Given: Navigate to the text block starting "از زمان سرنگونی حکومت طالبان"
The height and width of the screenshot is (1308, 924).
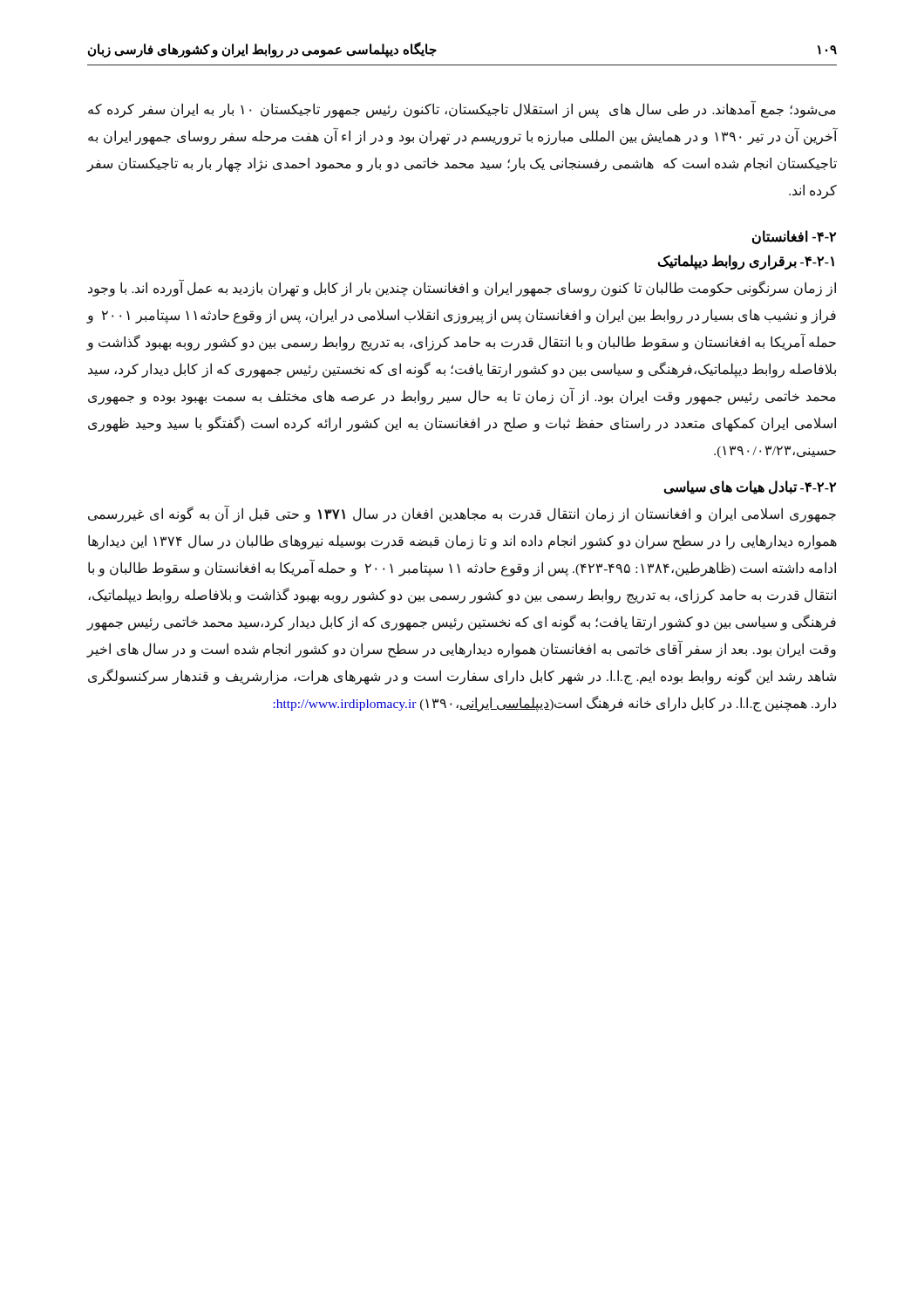Looking at the screenshot, I should [x=462, y=369].
